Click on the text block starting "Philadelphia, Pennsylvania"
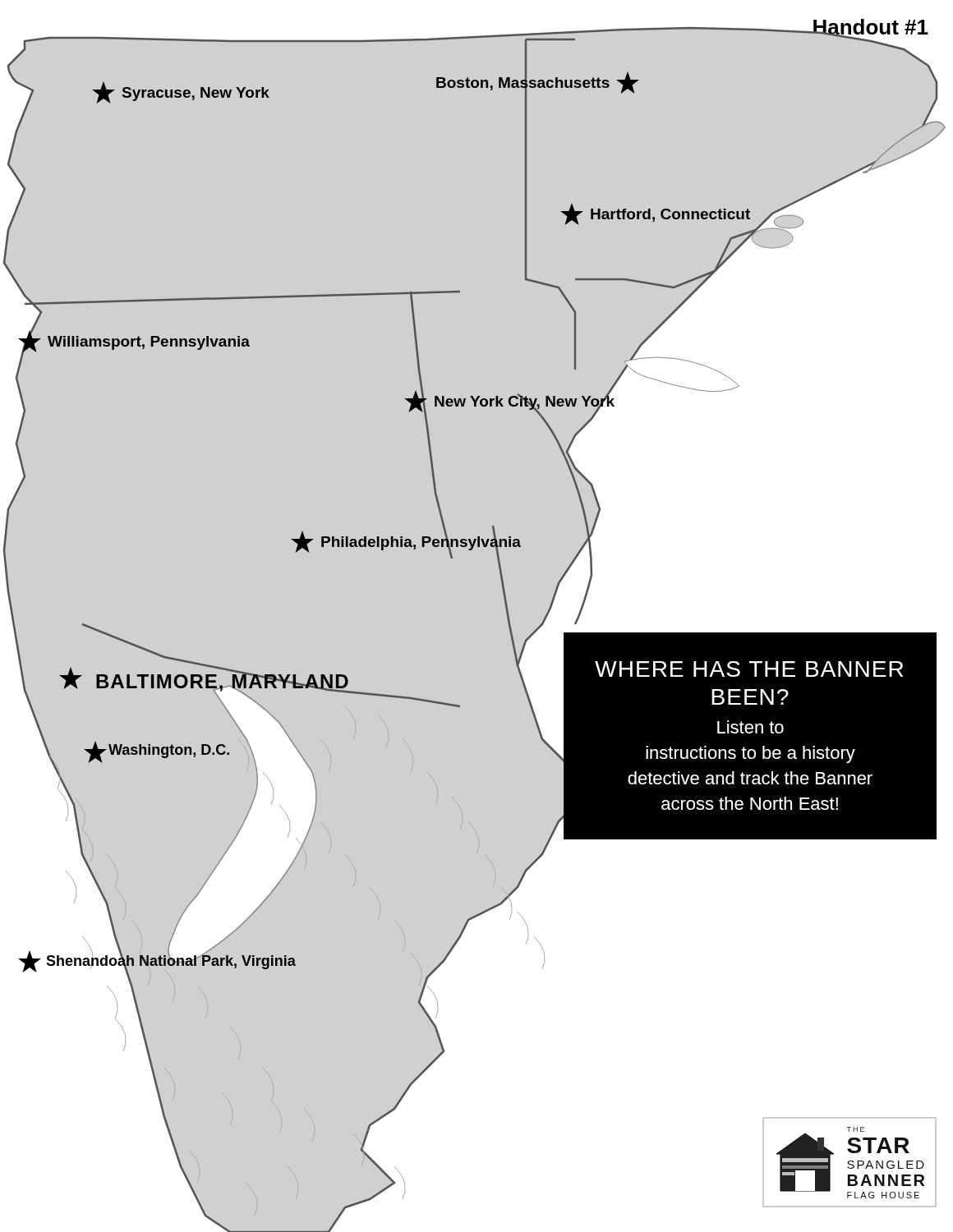Image resolution: width=953 pixels, height=1232 pixels. 405,542
